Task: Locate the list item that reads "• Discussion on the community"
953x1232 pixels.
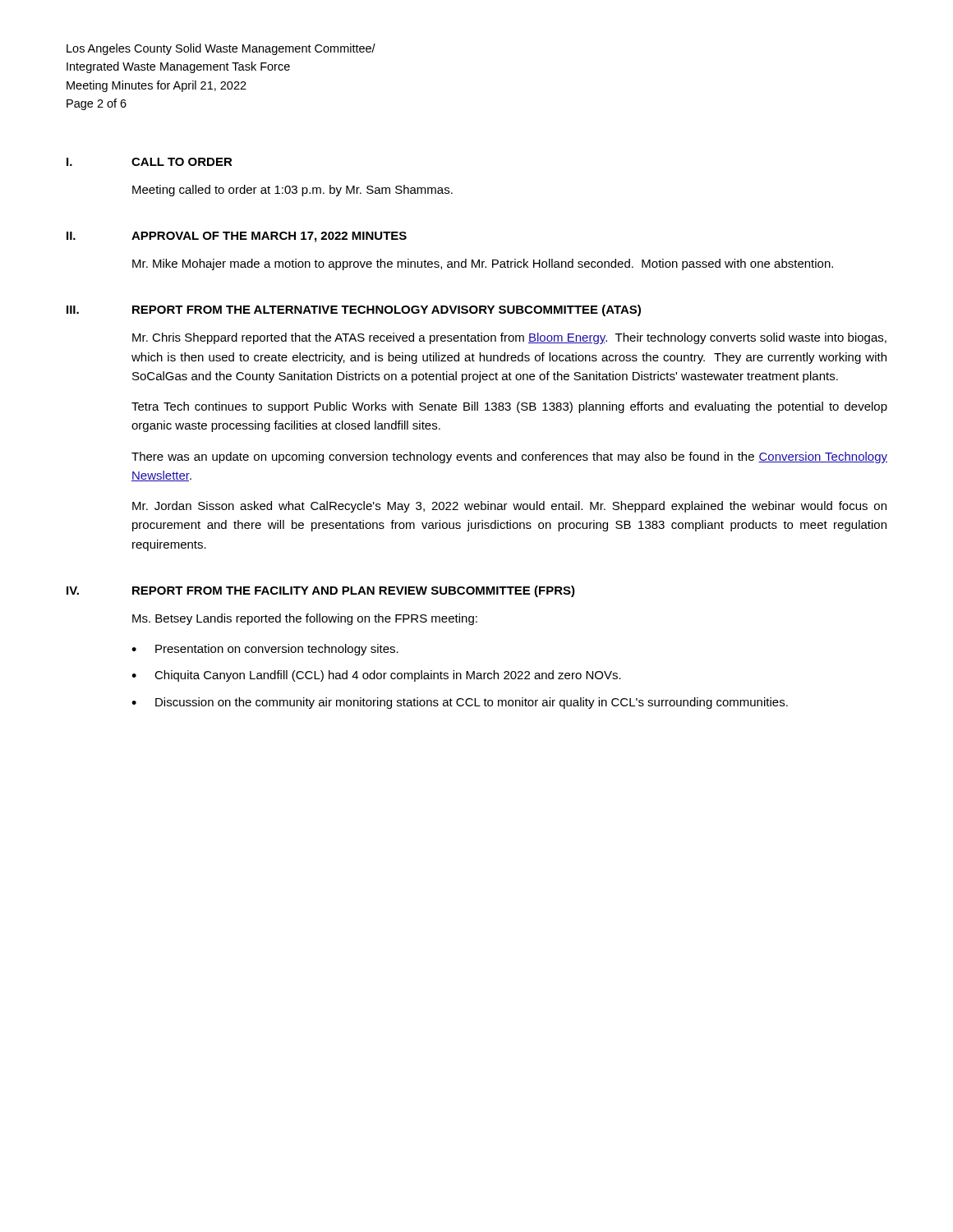Action: (x=509, y=703)
